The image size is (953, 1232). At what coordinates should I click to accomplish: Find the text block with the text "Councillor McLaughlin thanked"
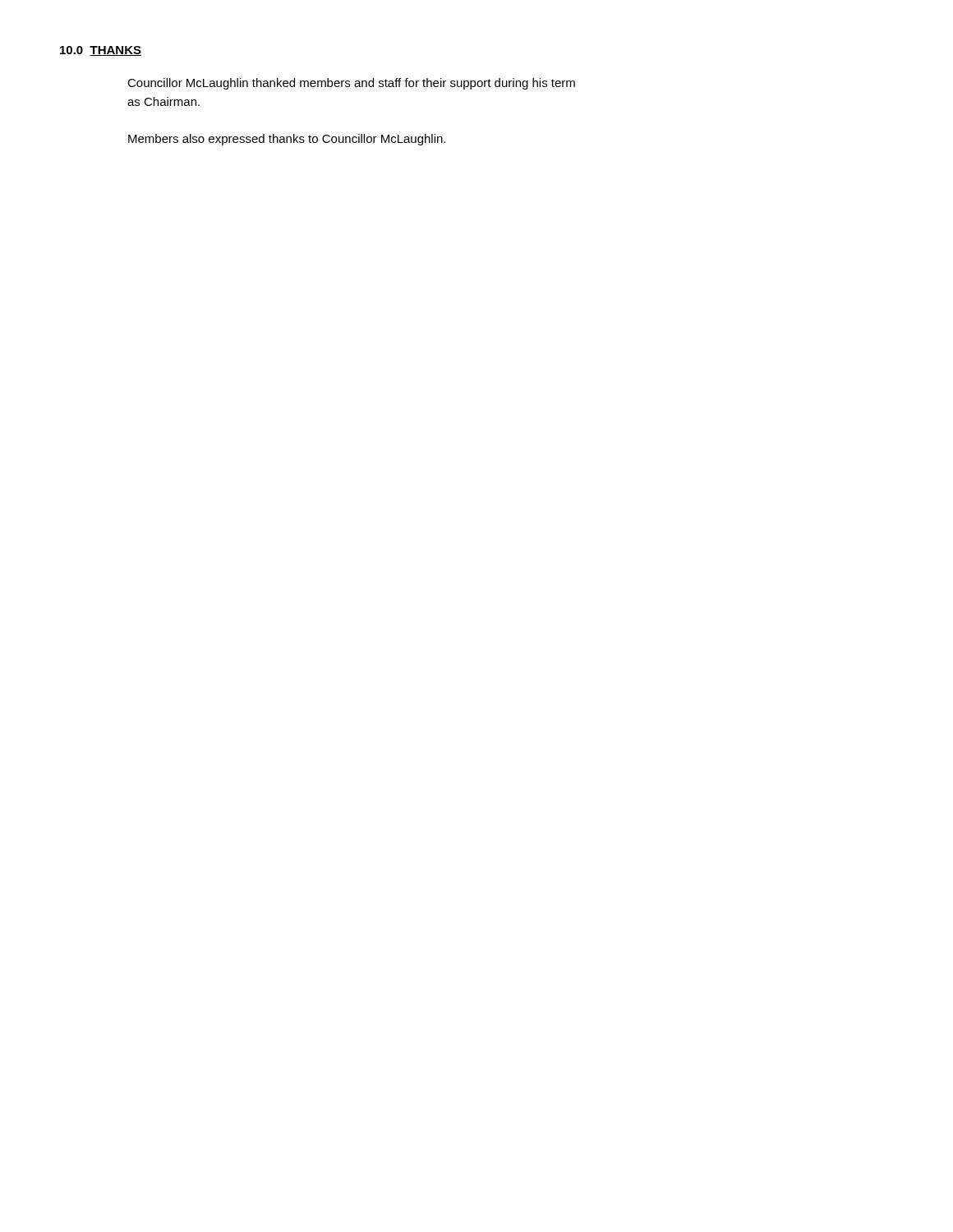tap(352, 92)
